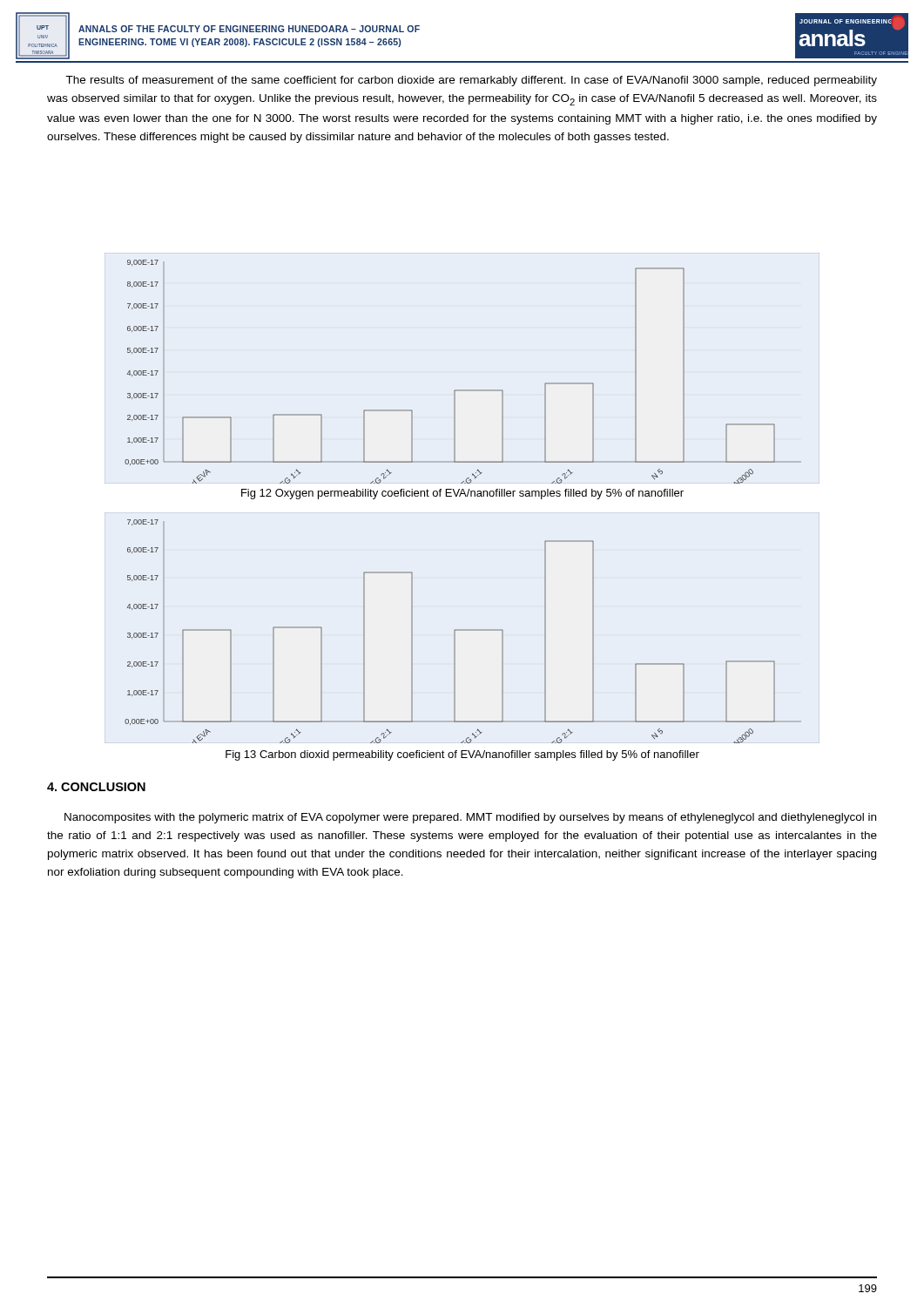This screenshot has height=1307, width=924.
Task: Navigate to the element starting "The results of measurement of the same coefficient"
Action: pos(462,108)
